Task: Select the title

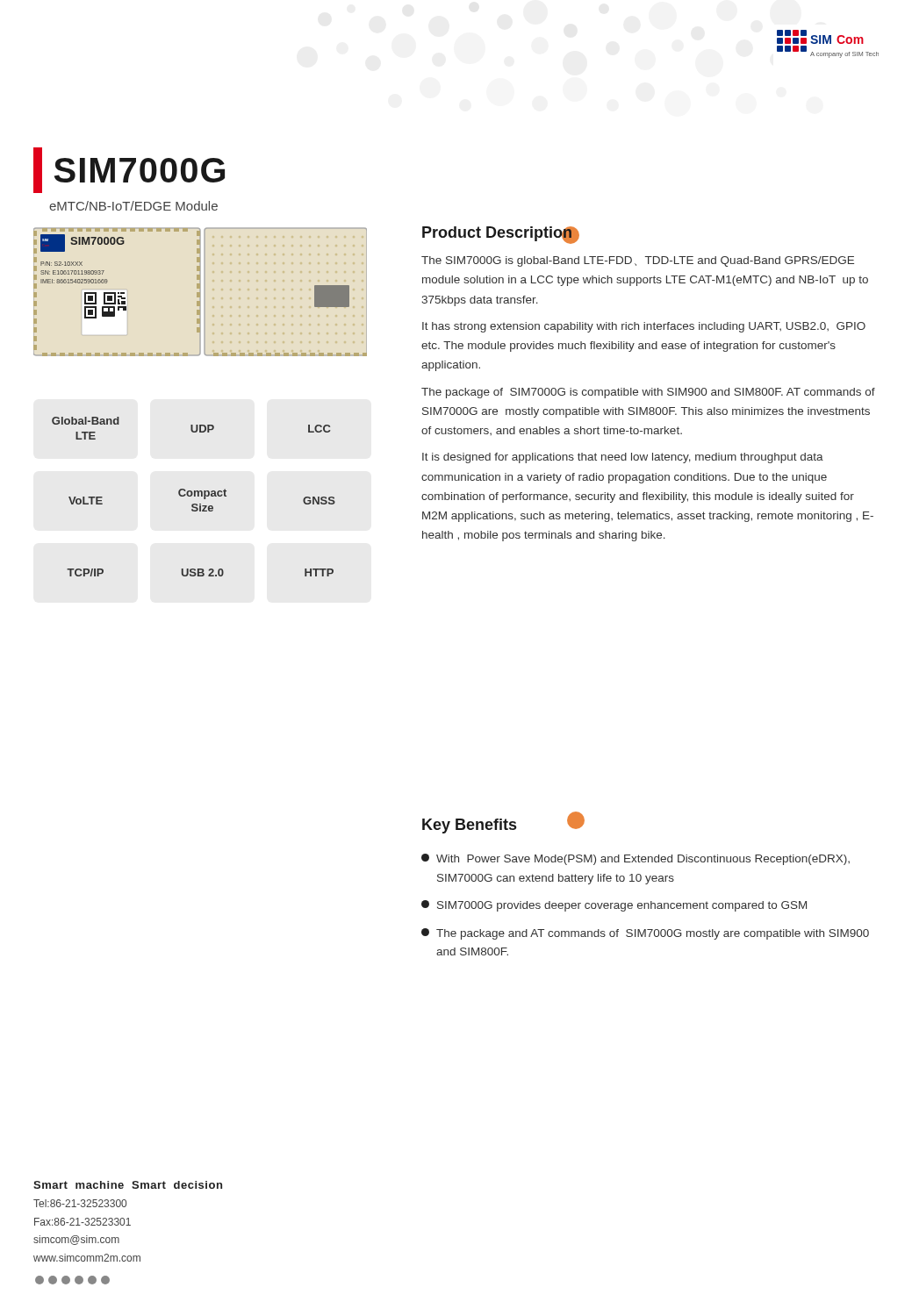Action: [131, 170]
